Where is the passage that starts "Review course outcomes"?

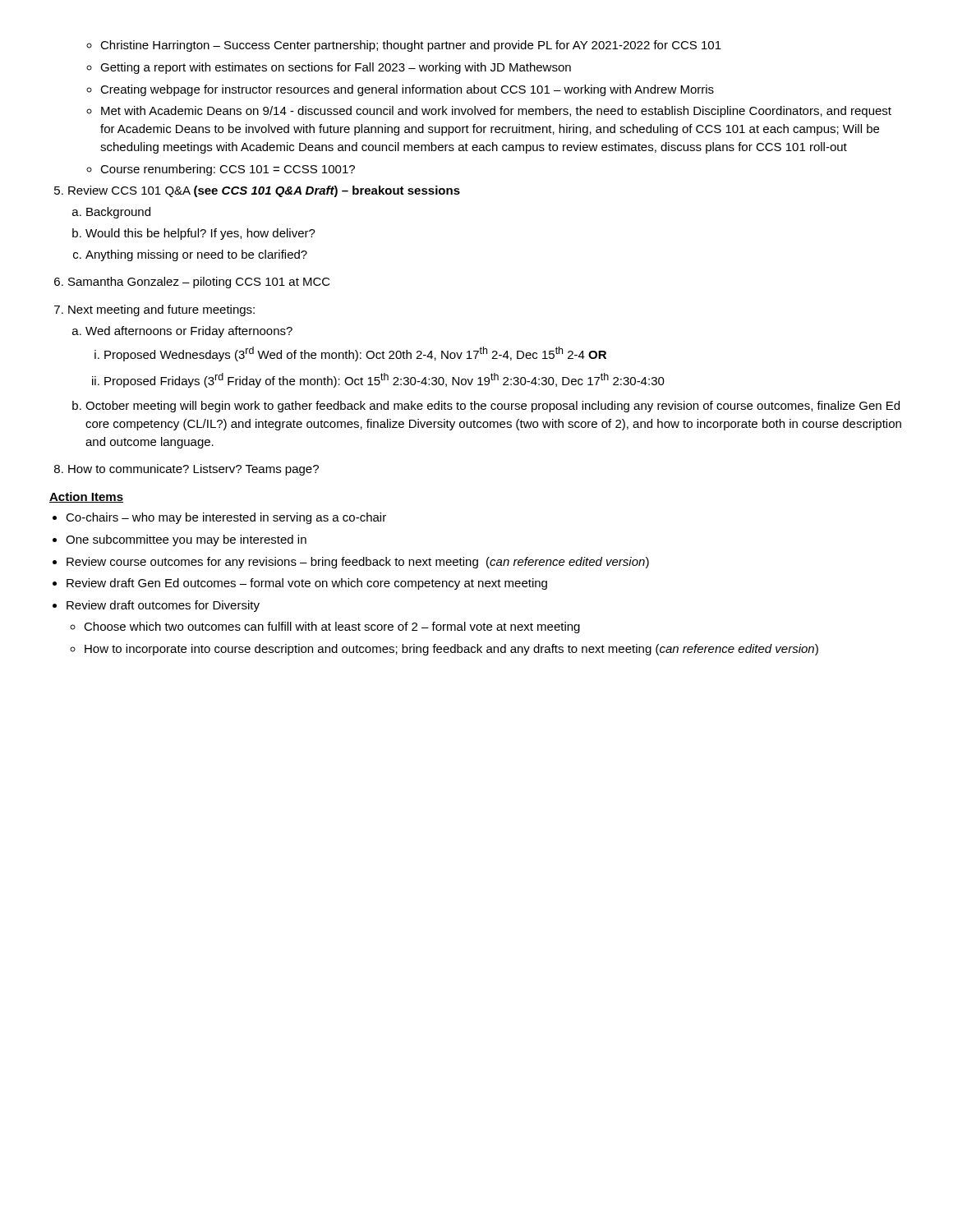coord(358,561)
